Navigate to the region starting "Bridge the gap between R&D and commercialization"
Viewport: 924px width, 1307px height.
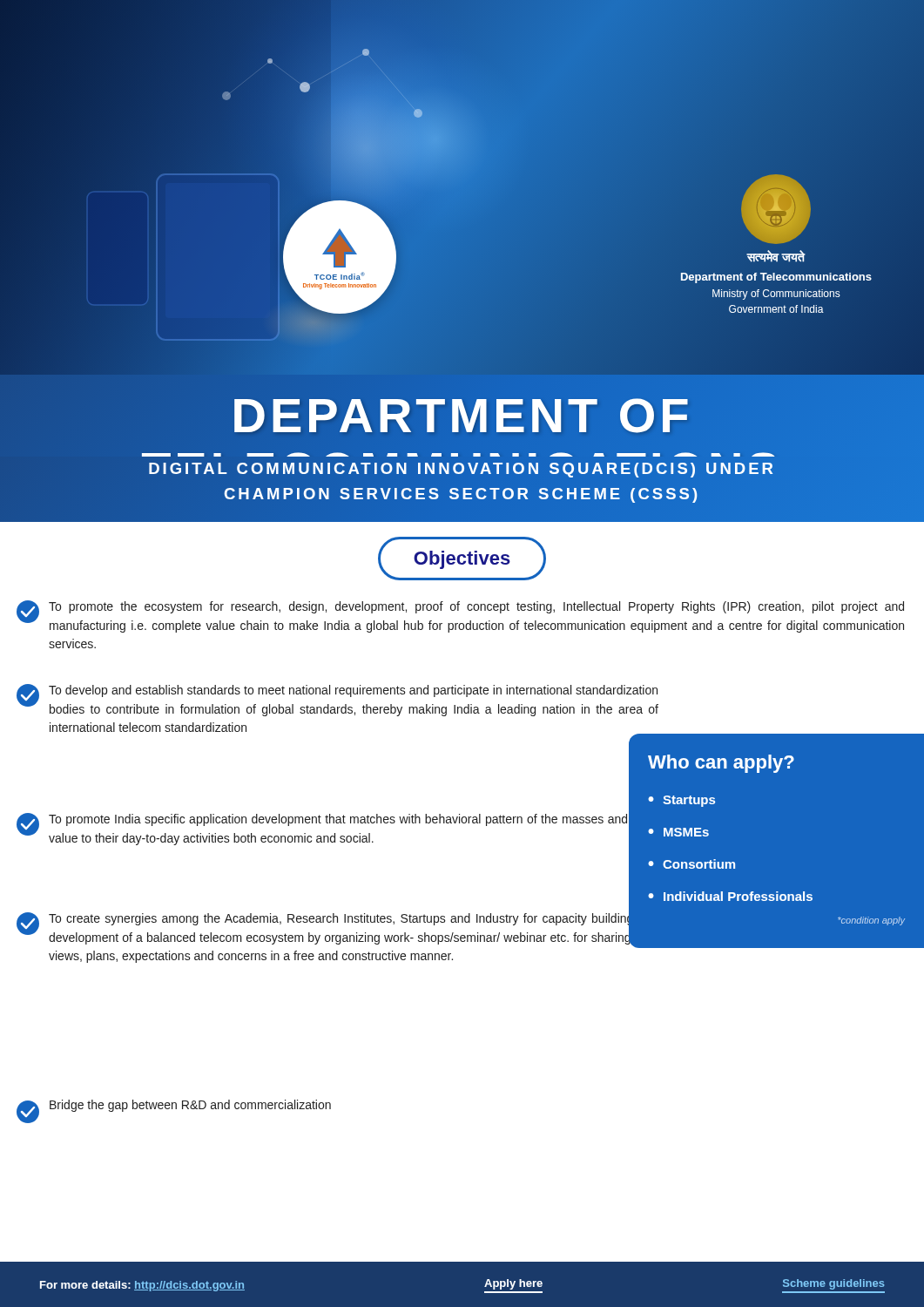pos(174,1110)
